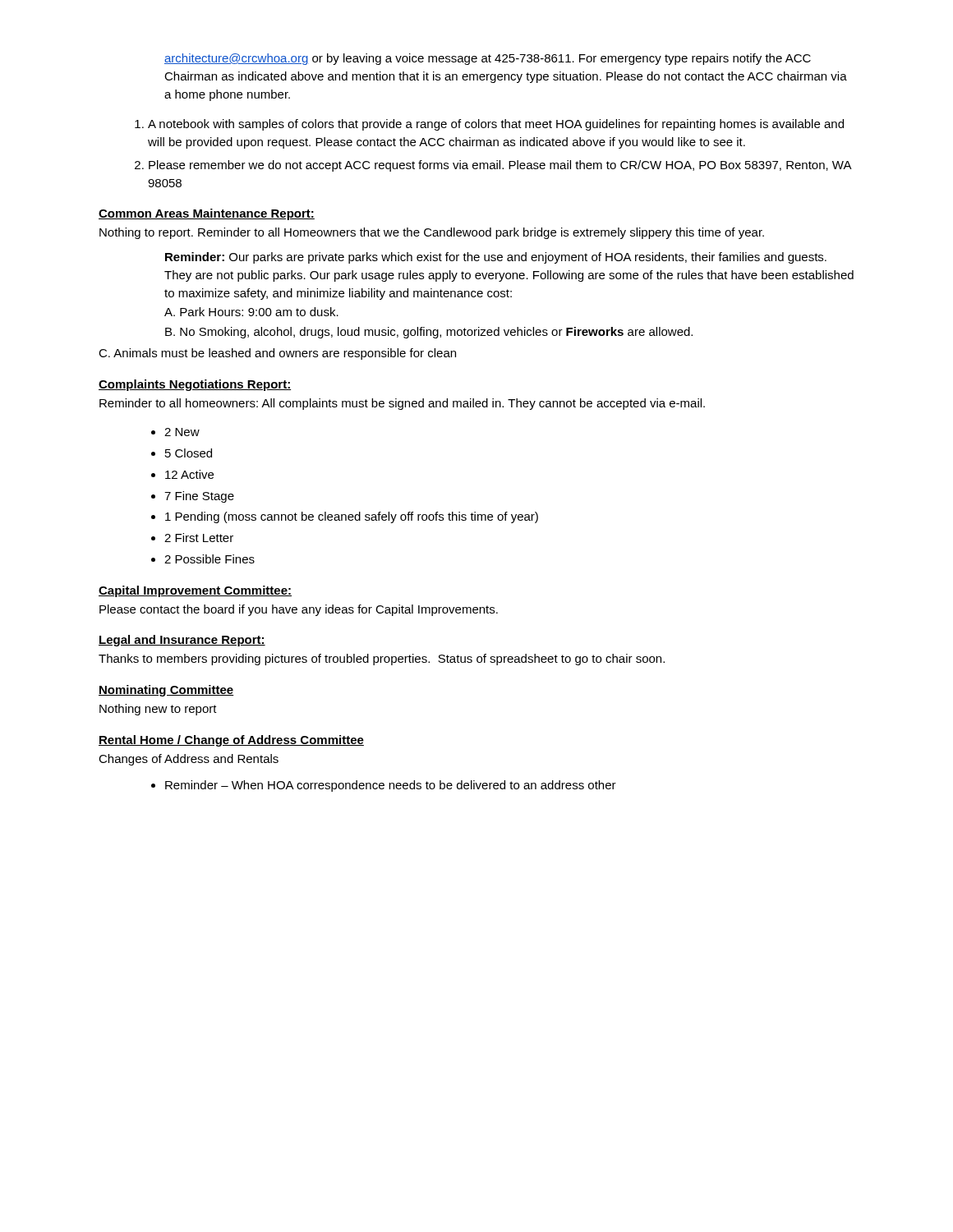This screenshot has width=953, height=1232.
Task: Find the text block that says "Please contact the"
Action: [x=476, y=609]
